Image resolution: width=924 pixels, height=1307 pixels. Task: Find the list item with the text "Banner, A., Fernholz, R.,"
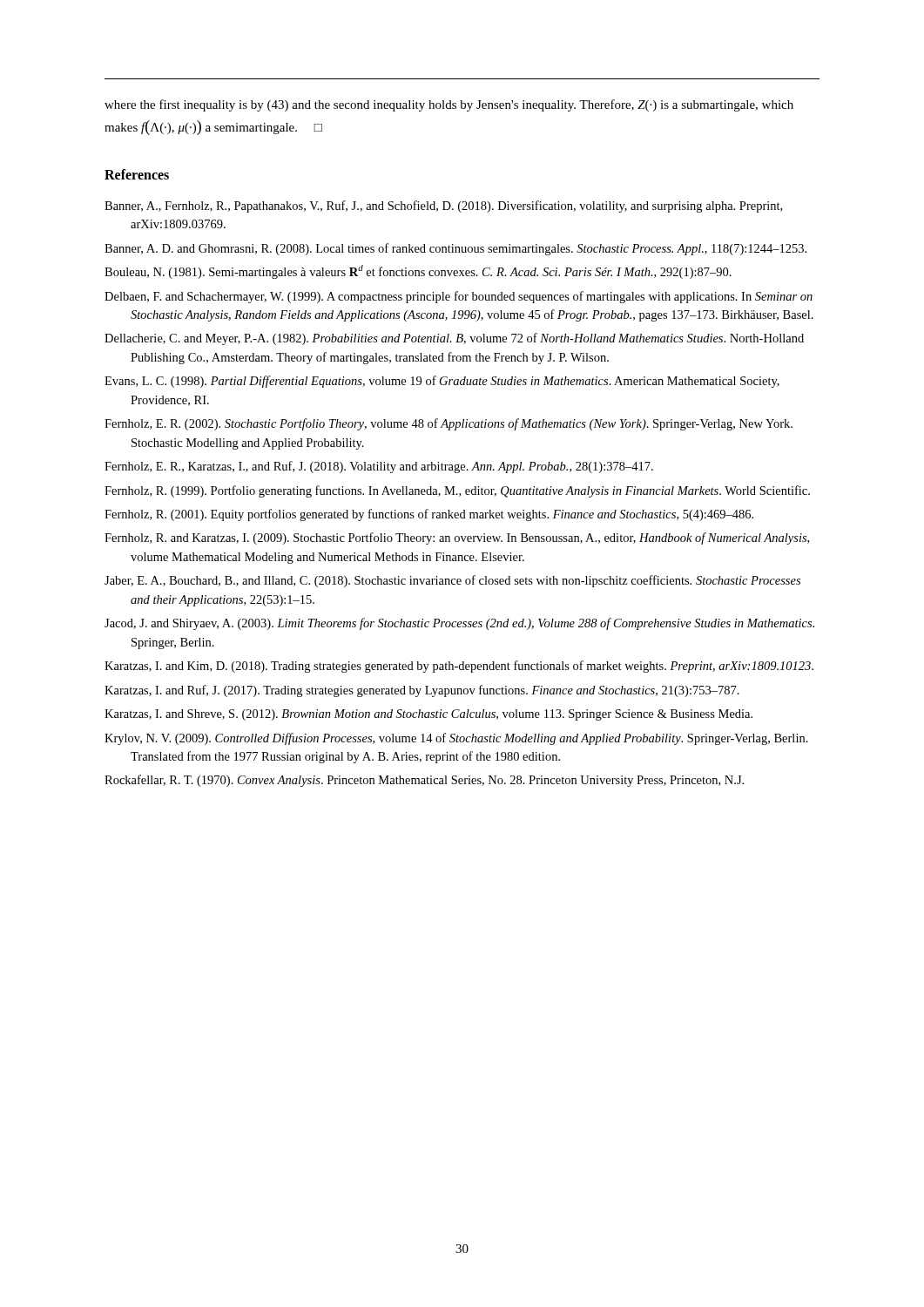coord(444,215)
